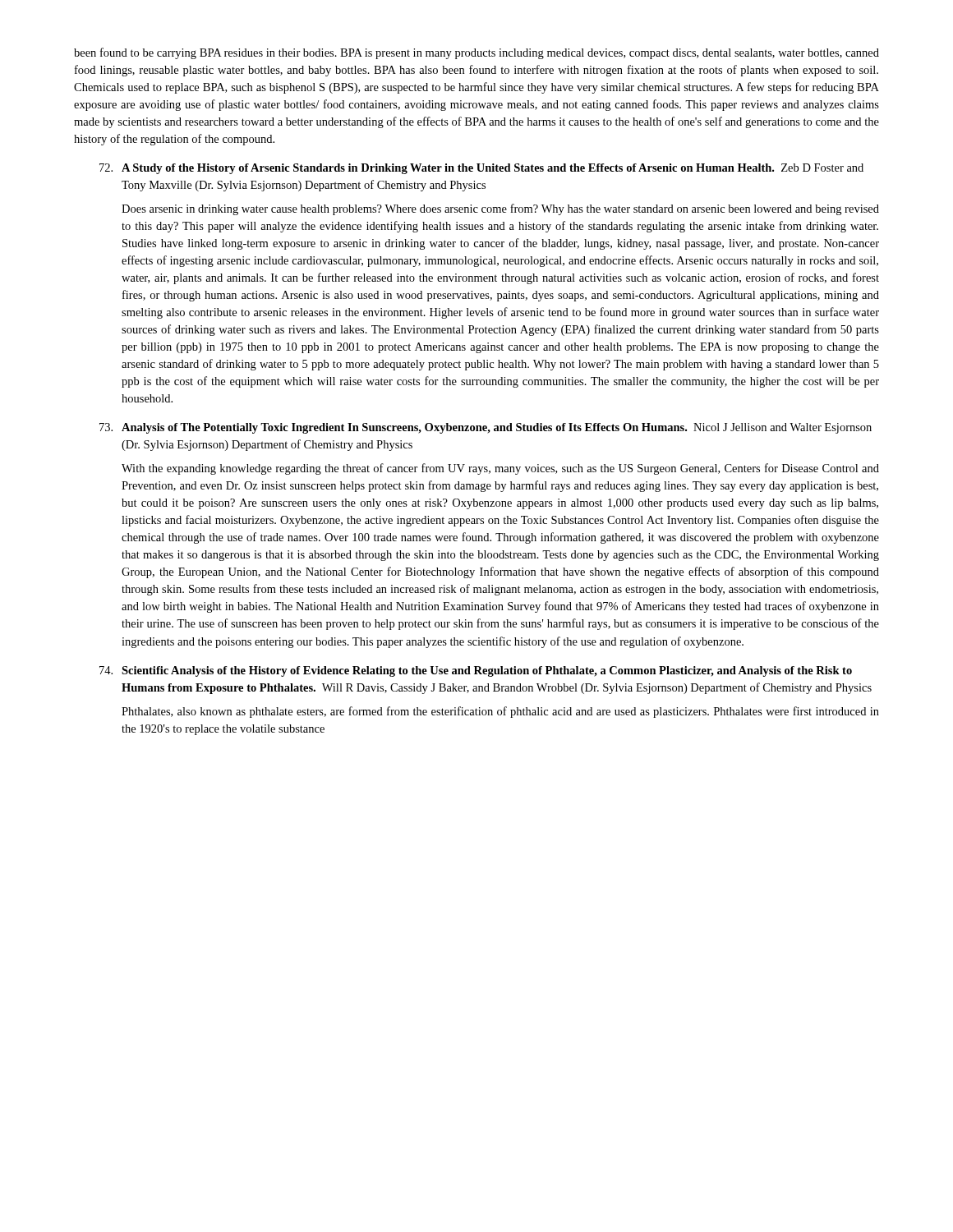The height and width of the screenshot is (1232, 953).
Task: Click the passage that begins "been found to be"
Action: click(476, 96)
